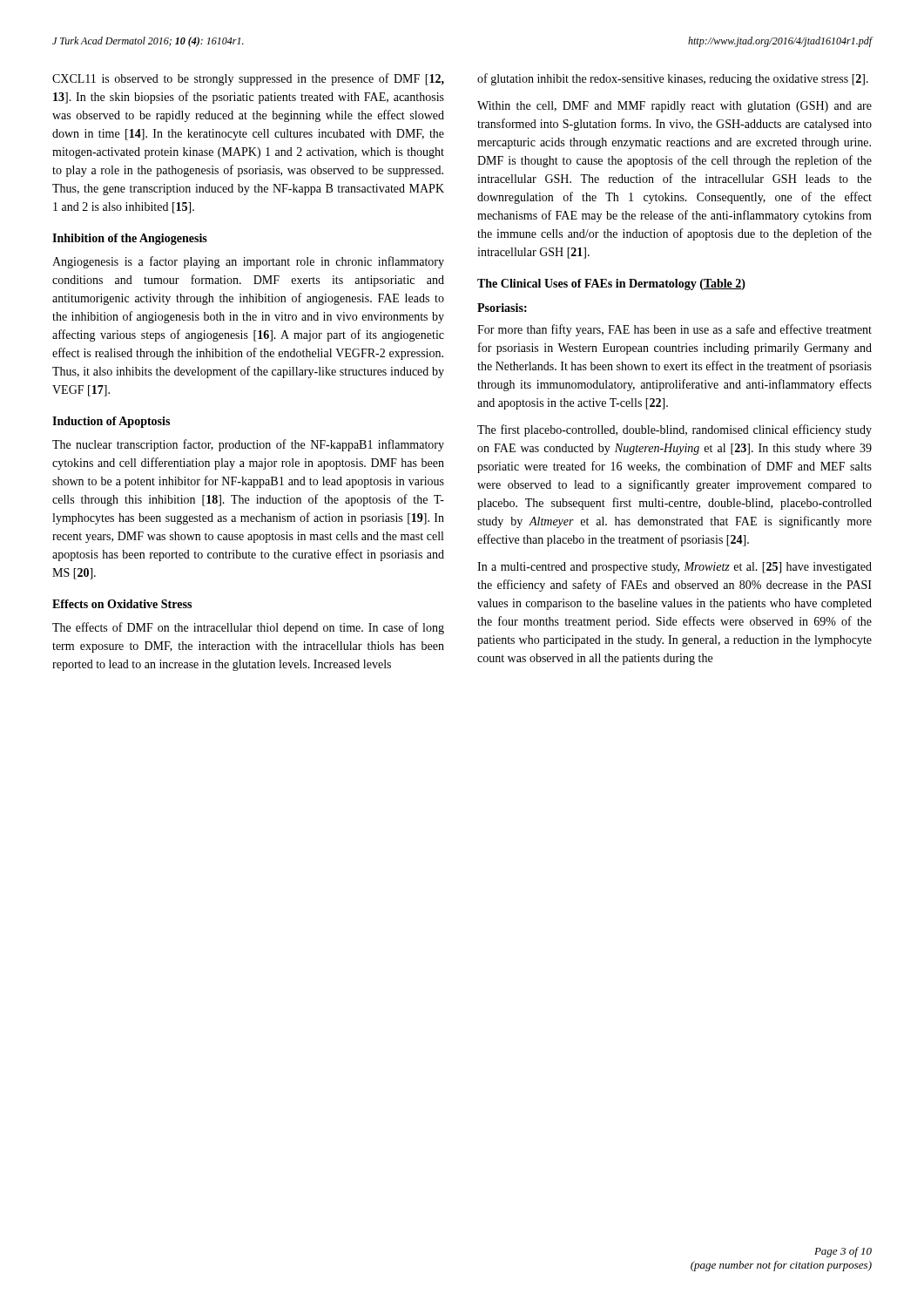Select the block starting "Effects on Oxidative Stress"
The height and width of the screenshot is (1307, 924).
point(122,604)
